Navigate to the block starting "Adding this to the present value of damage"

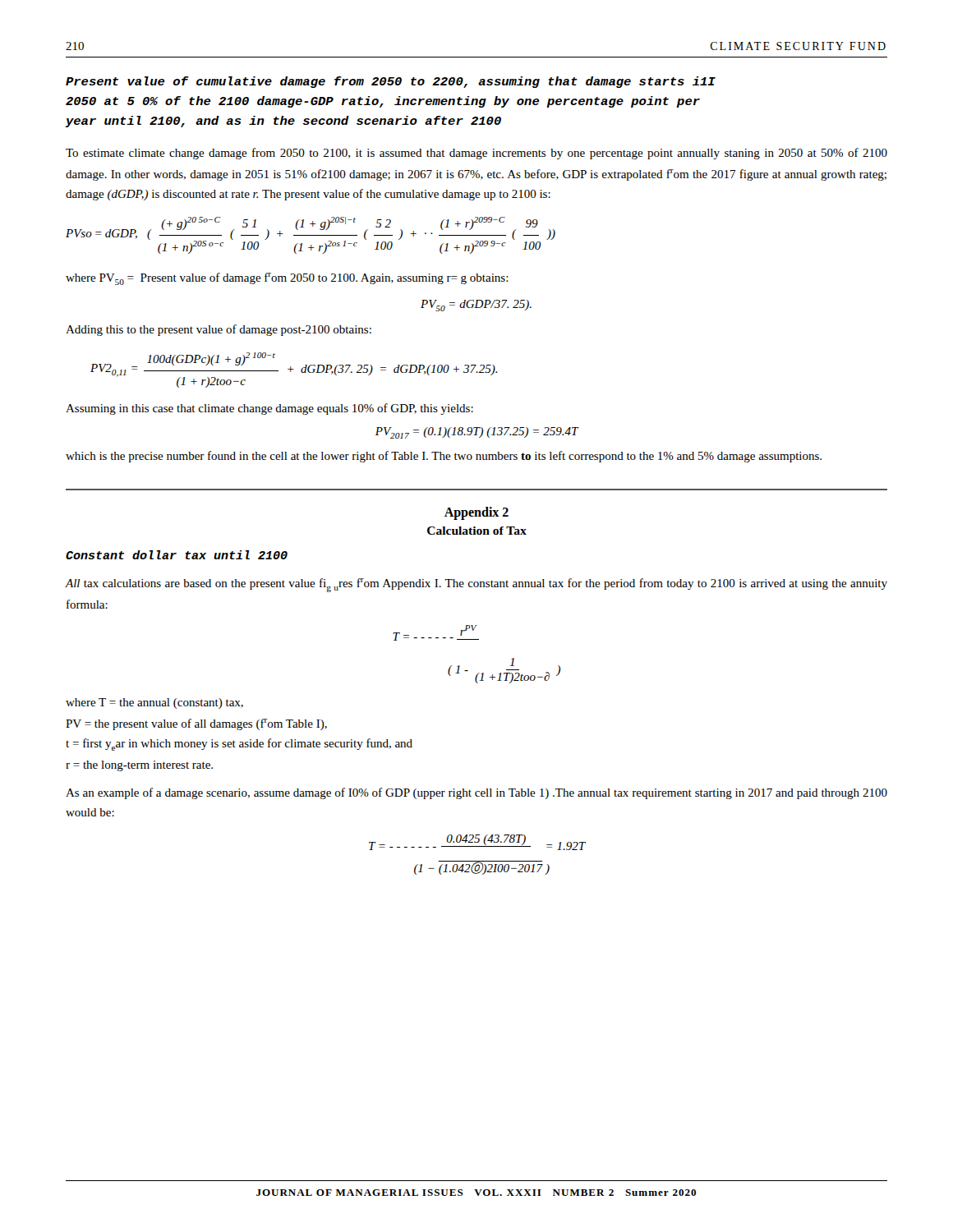219,329
